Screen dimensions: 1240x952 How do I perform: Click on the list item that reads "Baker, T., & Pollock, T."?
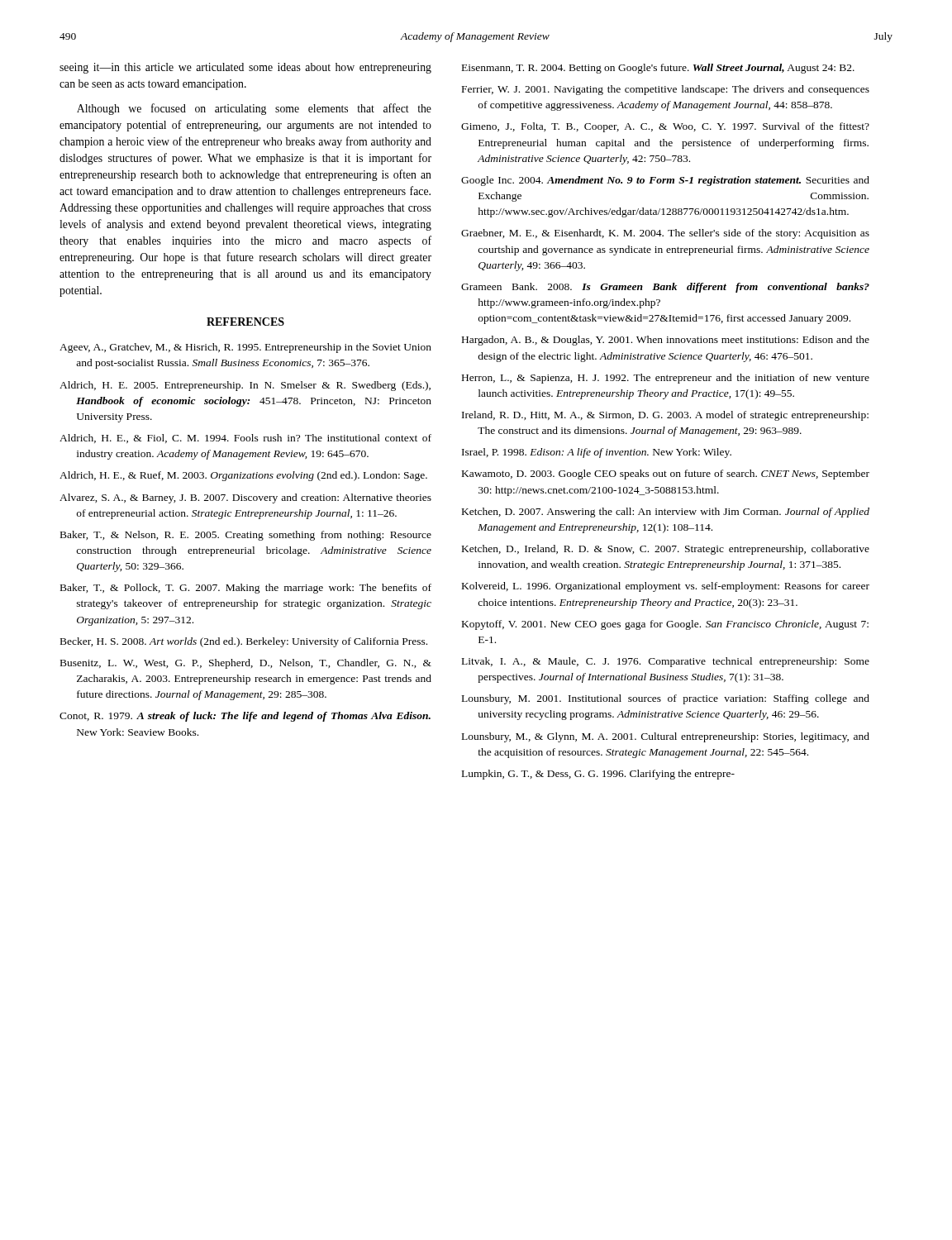click(245, 604)
